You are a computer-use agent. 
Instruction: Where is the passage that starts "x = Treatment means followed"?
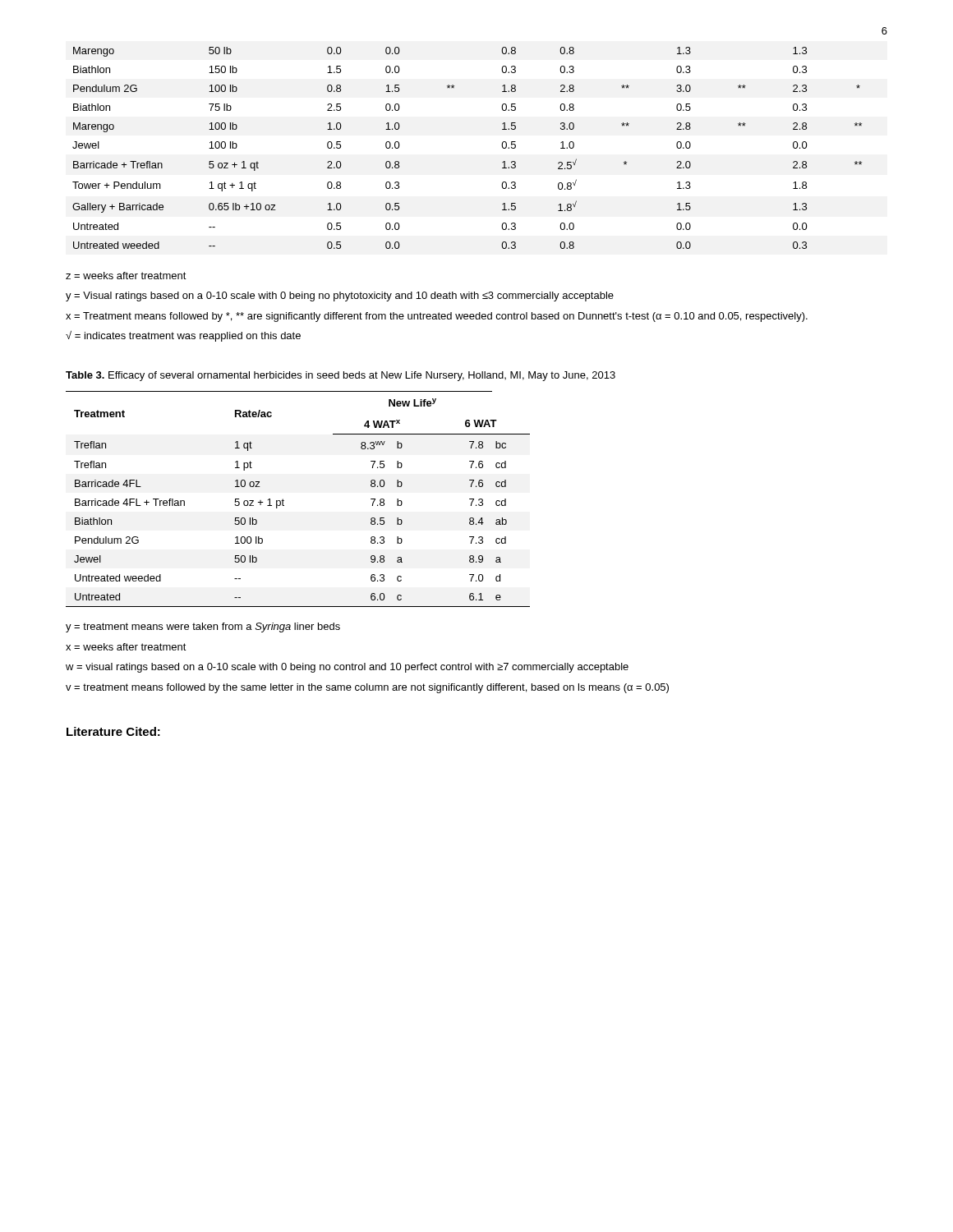[437, 316]
